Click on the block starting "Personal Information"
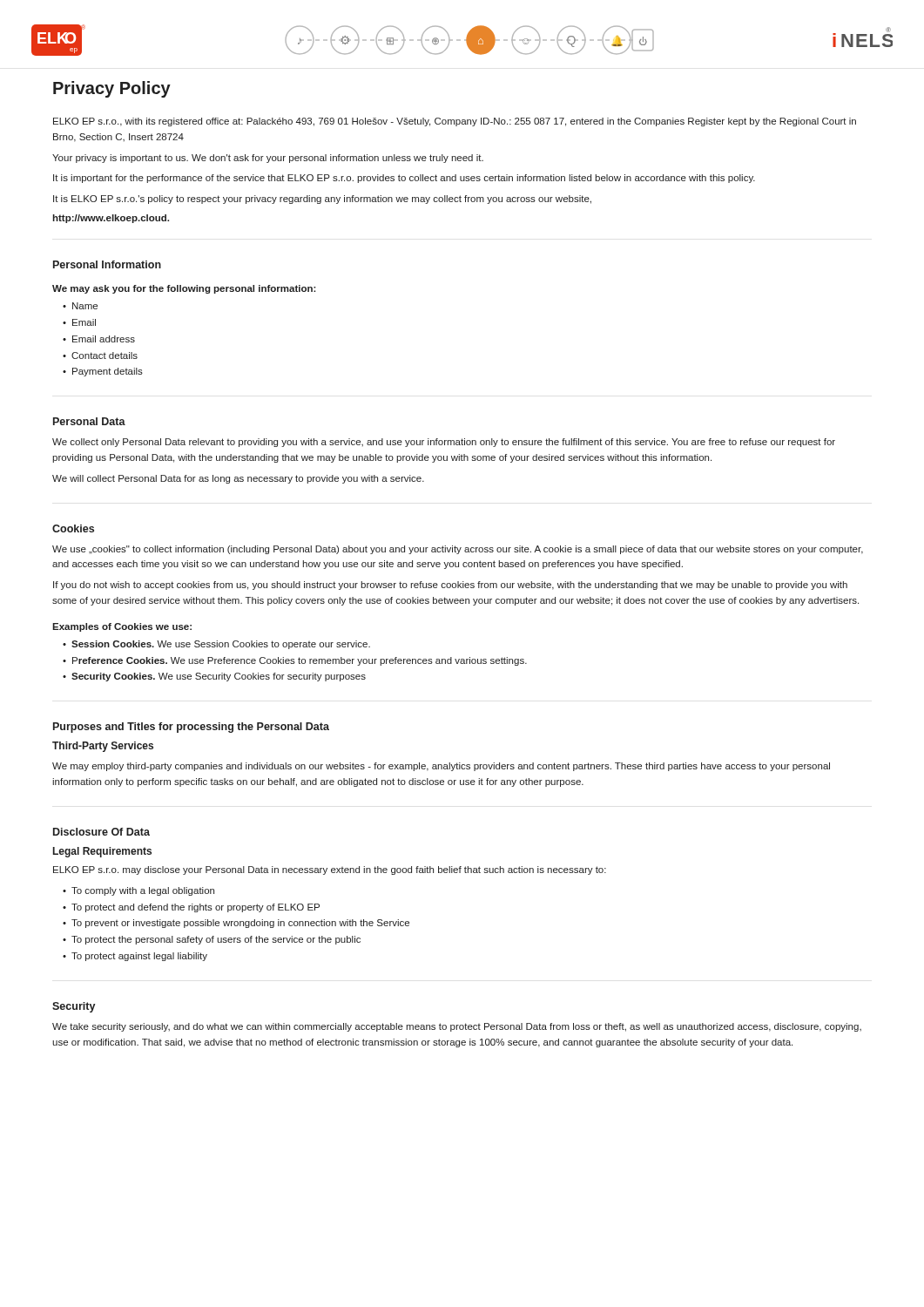924x1307 pixels. pyautogui.click(x=107, y=265)
